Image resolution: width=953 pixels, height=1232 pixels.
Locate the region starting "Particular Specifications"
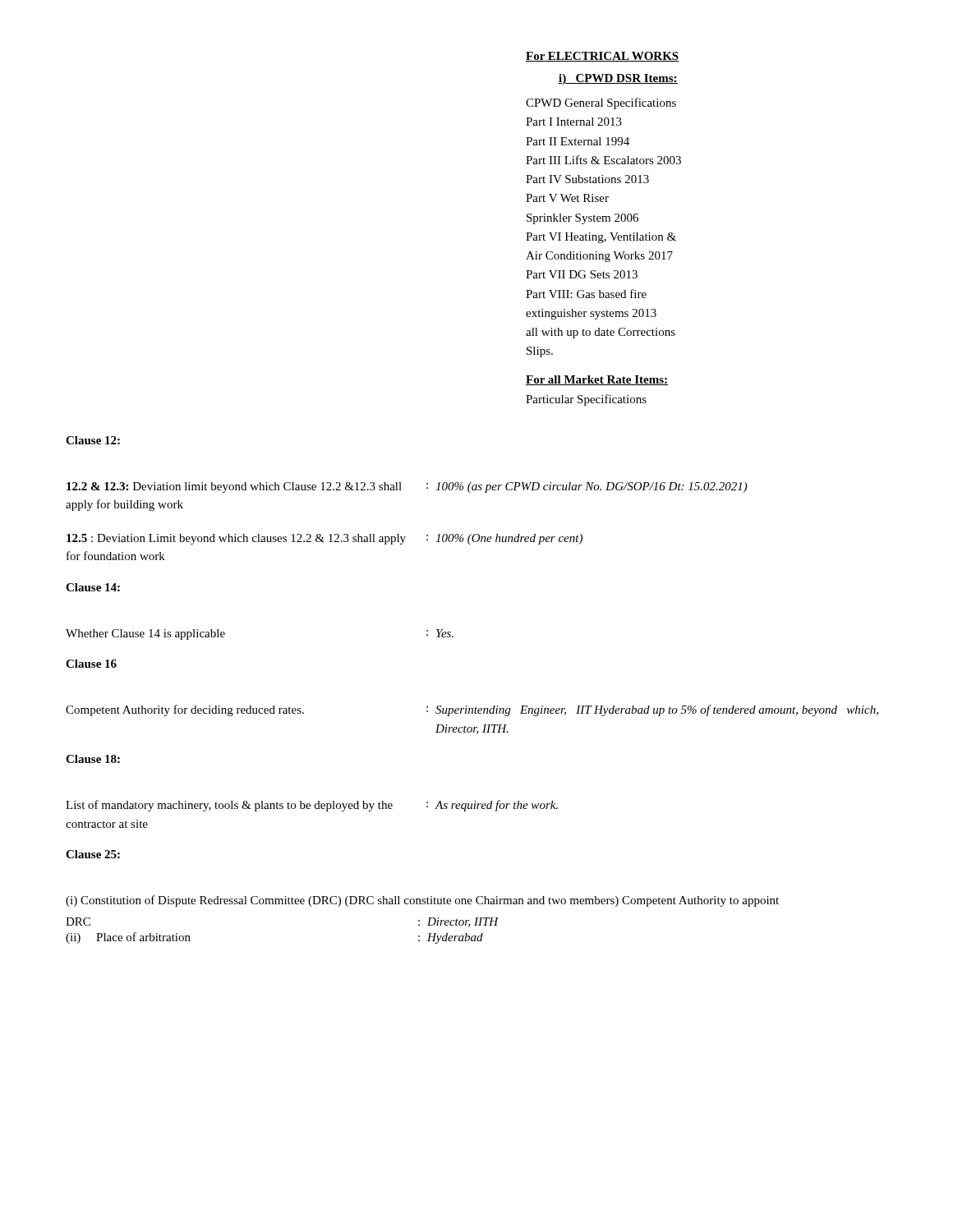coord(586,399)
